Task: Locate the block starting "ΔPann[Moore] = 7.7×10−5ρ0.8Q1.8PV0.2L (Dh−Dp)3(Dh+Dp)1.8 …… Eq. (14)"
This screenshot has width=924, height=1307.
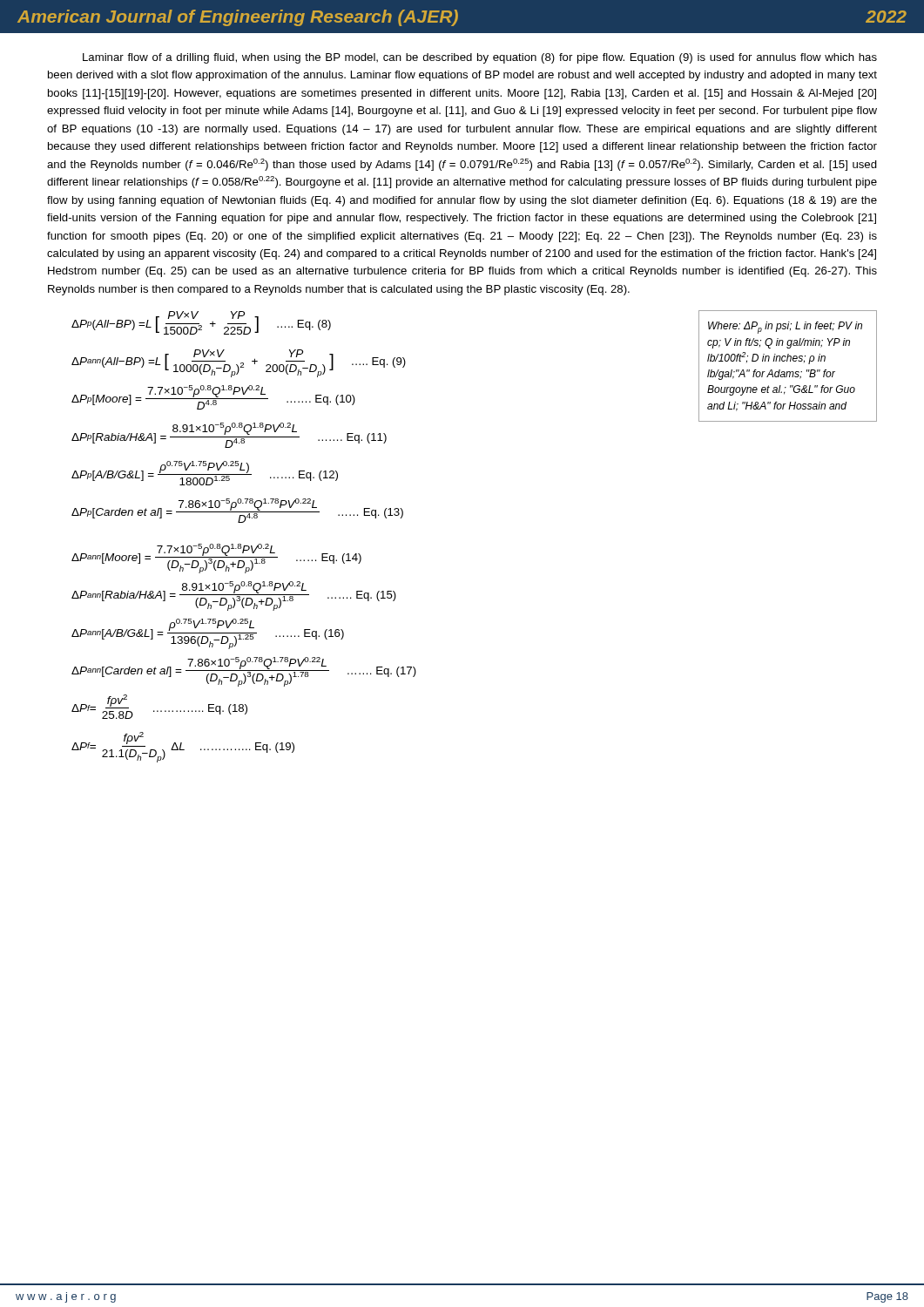Action: click(x=217, y=557)
